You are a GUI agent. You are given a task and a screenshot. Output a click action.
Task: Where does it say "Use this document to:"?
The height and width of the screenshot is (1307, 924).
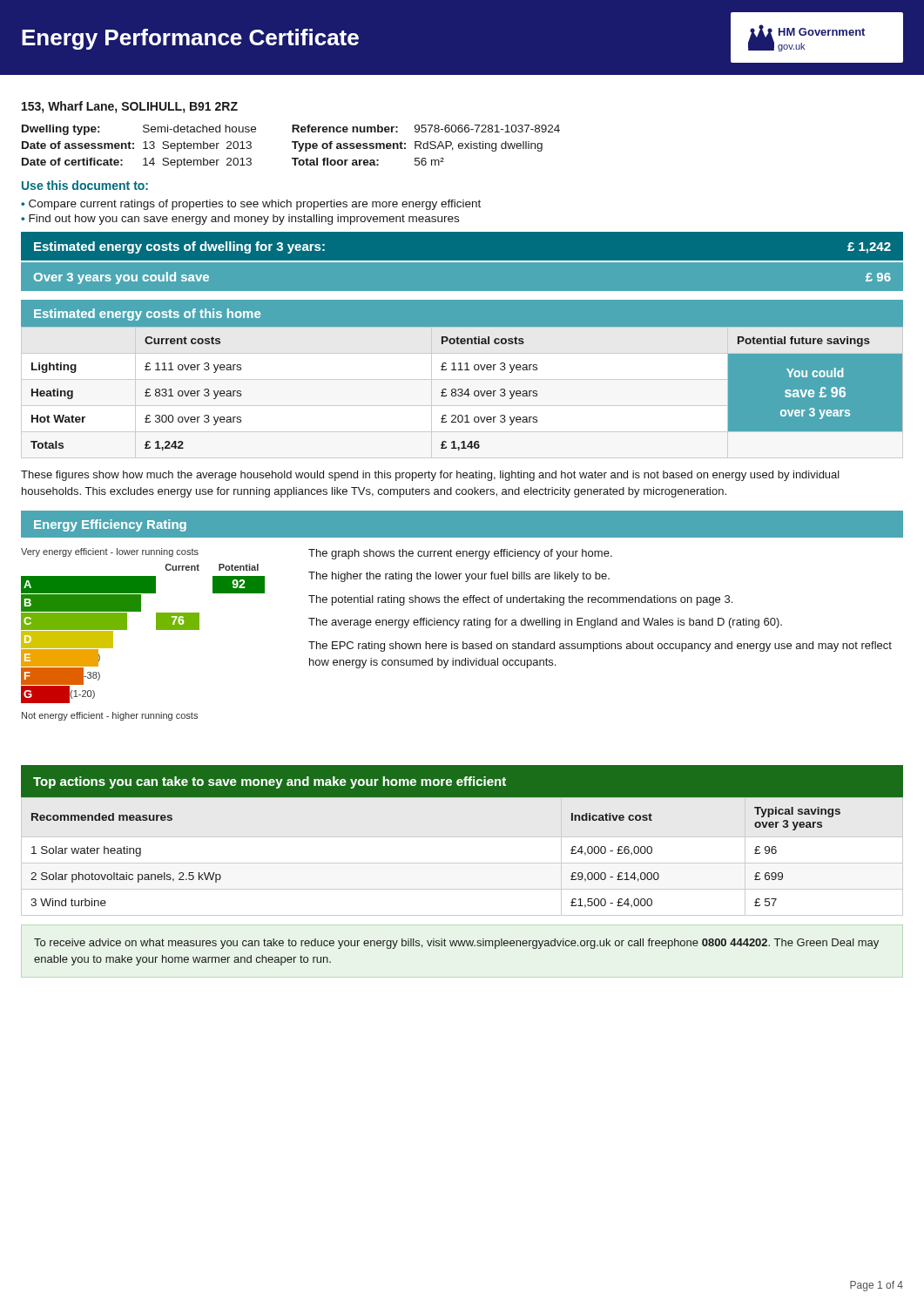[x=85, y=186]
